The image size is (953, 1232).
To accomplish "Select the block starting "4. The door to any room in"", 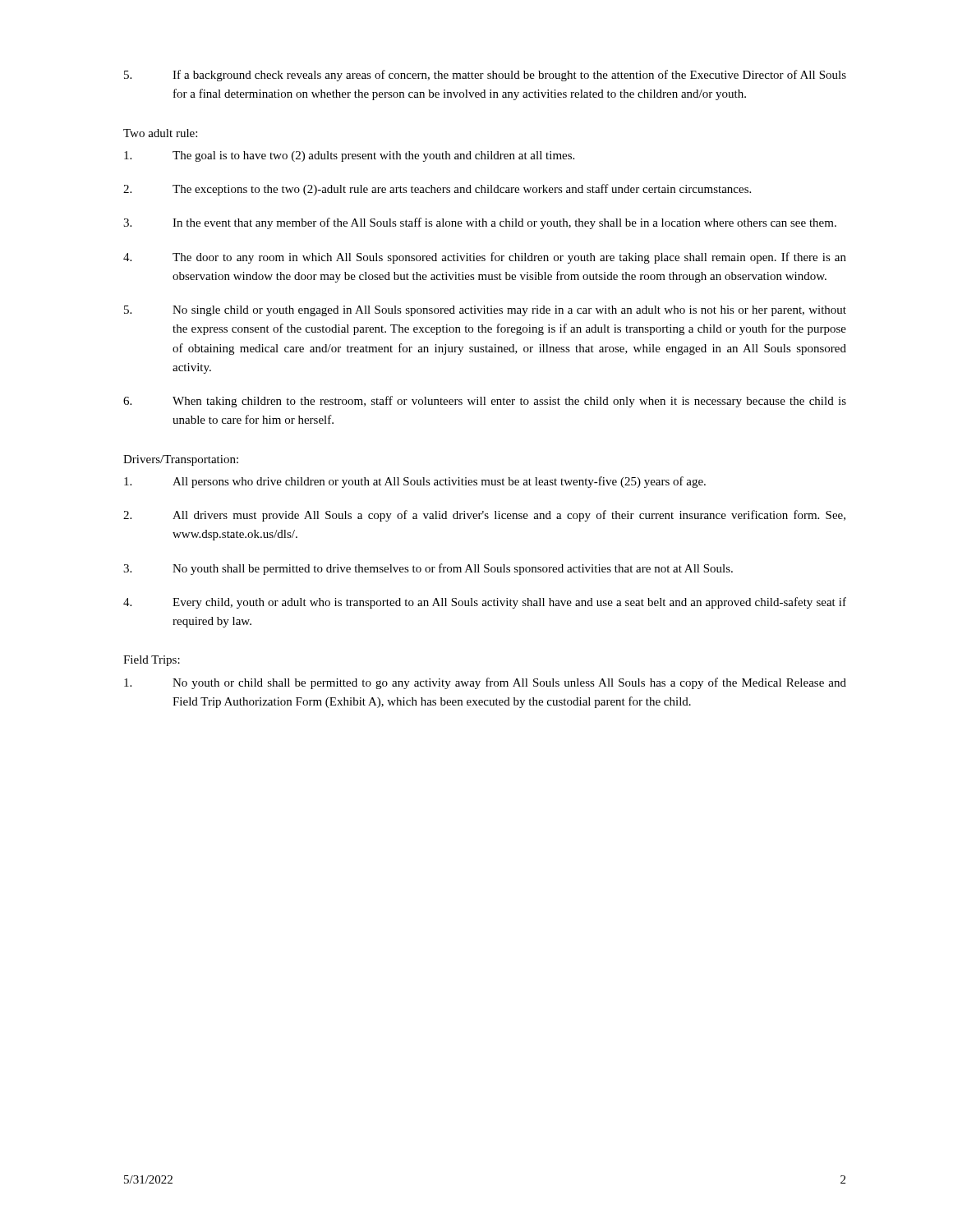I will click(485, 267).
